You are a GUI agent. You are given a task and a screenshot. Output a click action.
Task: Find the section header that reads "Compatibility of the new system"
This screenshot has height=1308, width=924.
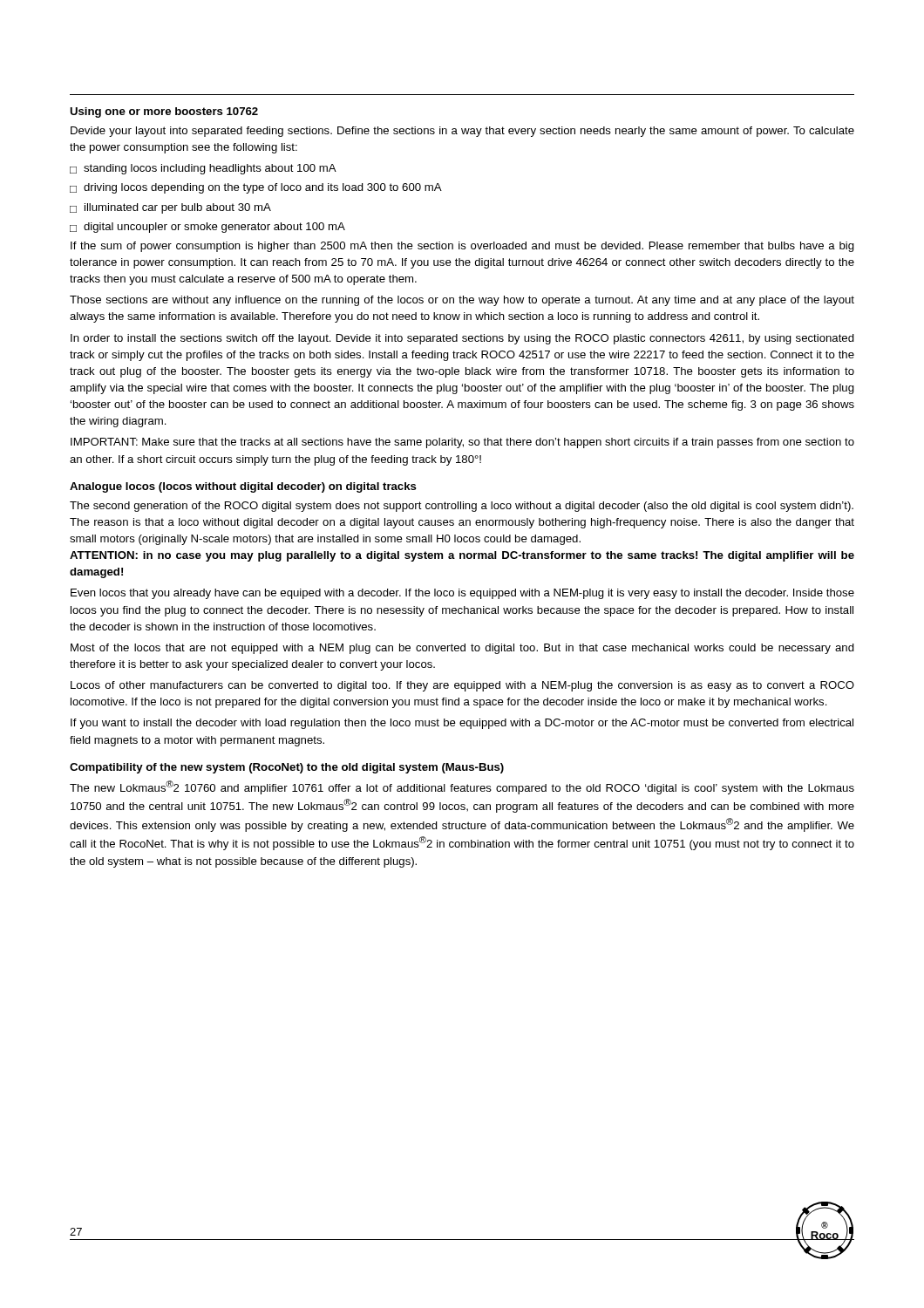pyautogui.click(x=287, y=767)
